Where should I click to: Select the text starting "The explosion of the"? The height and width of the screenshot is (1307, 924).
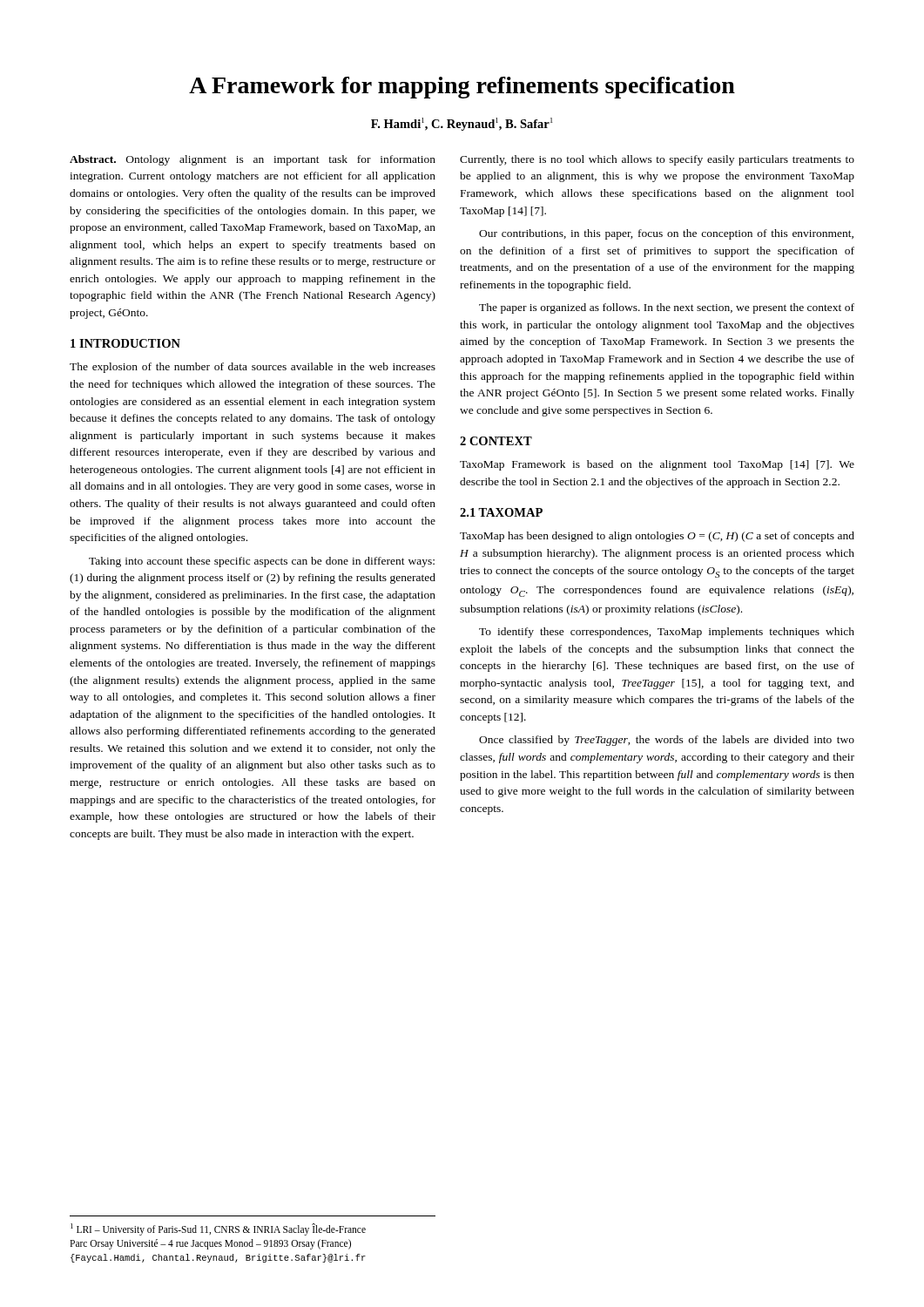(x=253, y=600)
